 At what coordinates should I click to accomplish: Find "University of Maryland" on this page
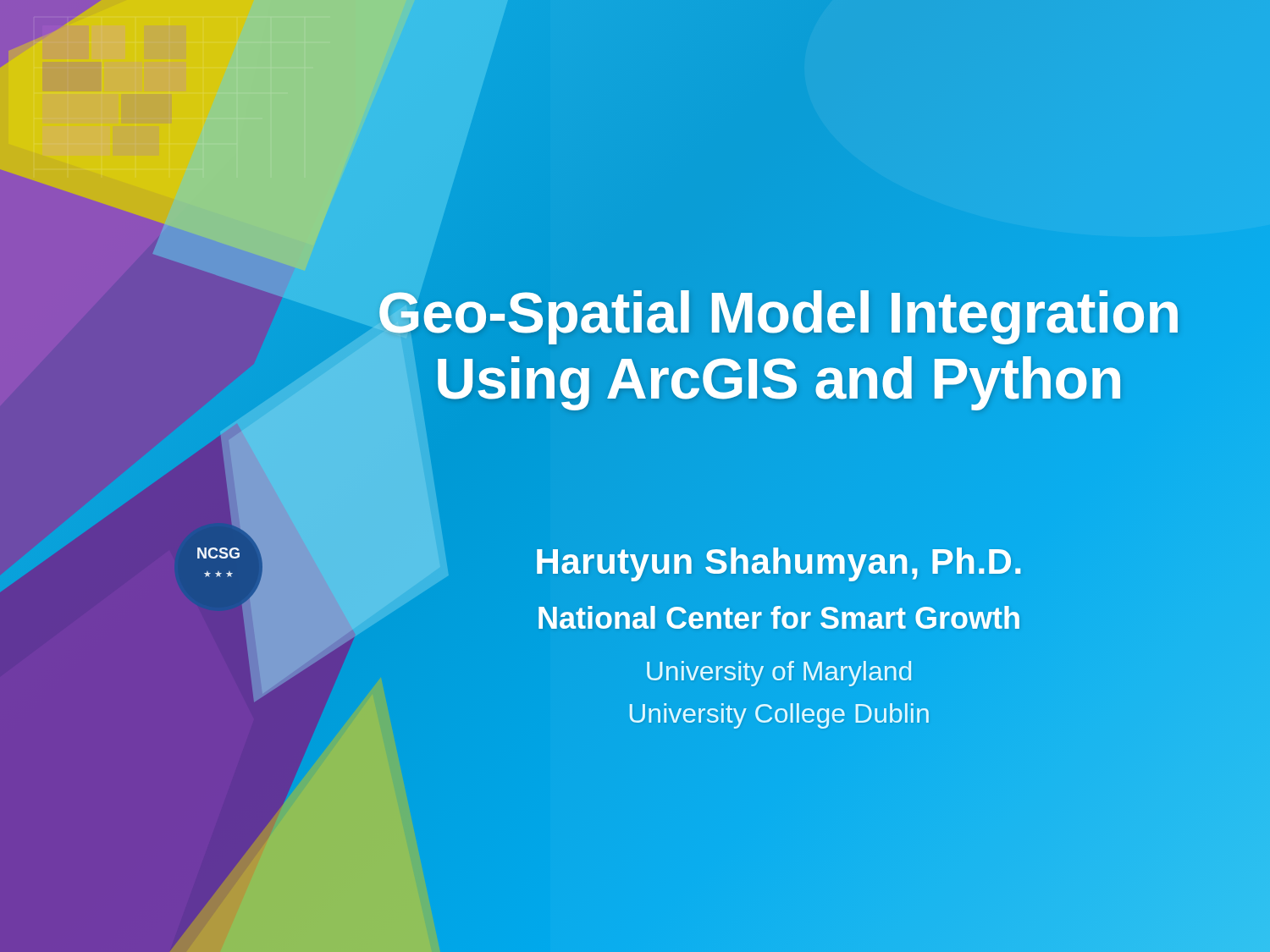coord(779,671)
